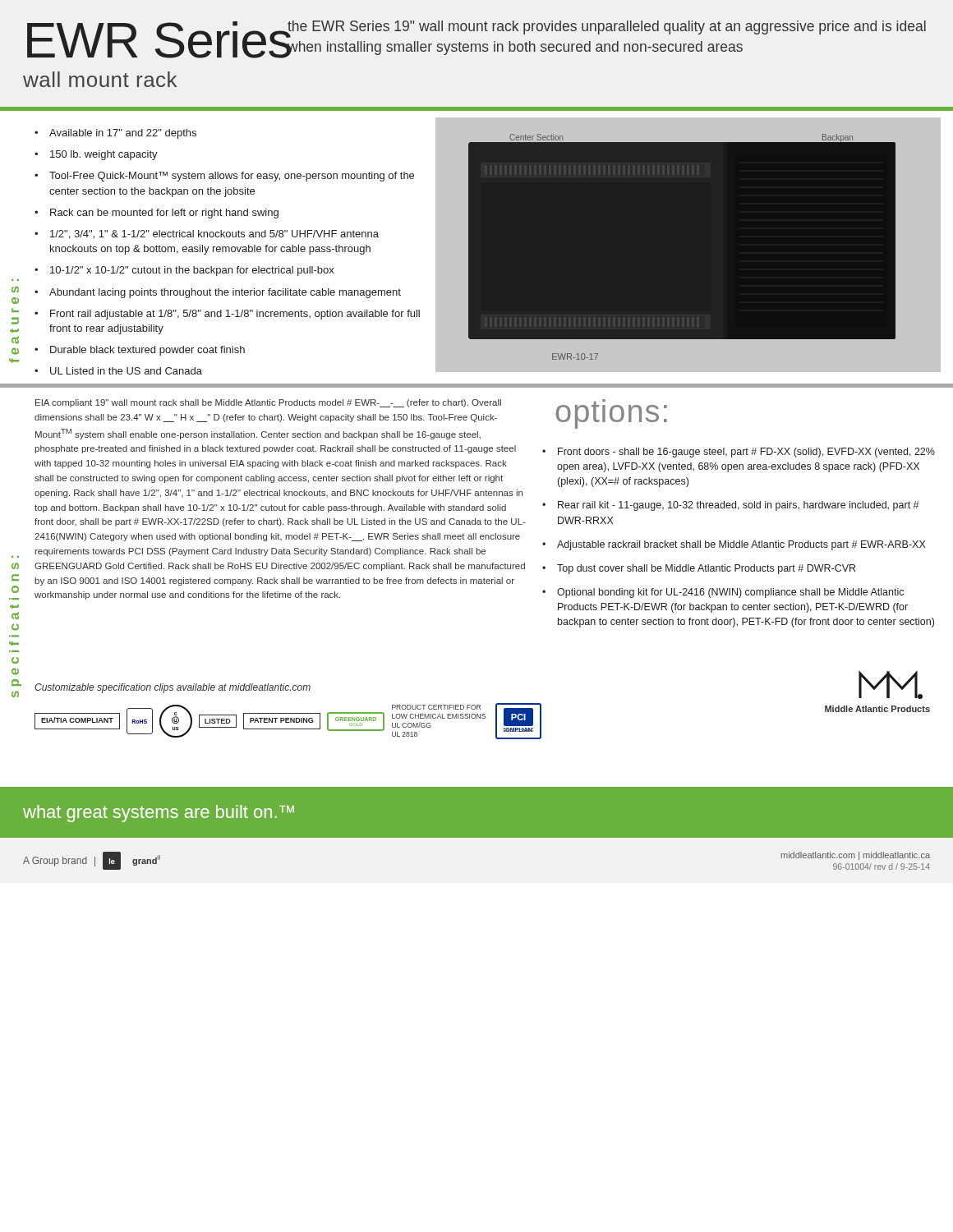Viewport: 953px width, 1232px height.
Task: Click the passage that begins "the EWR Series"
Action: tap(607, 37)
